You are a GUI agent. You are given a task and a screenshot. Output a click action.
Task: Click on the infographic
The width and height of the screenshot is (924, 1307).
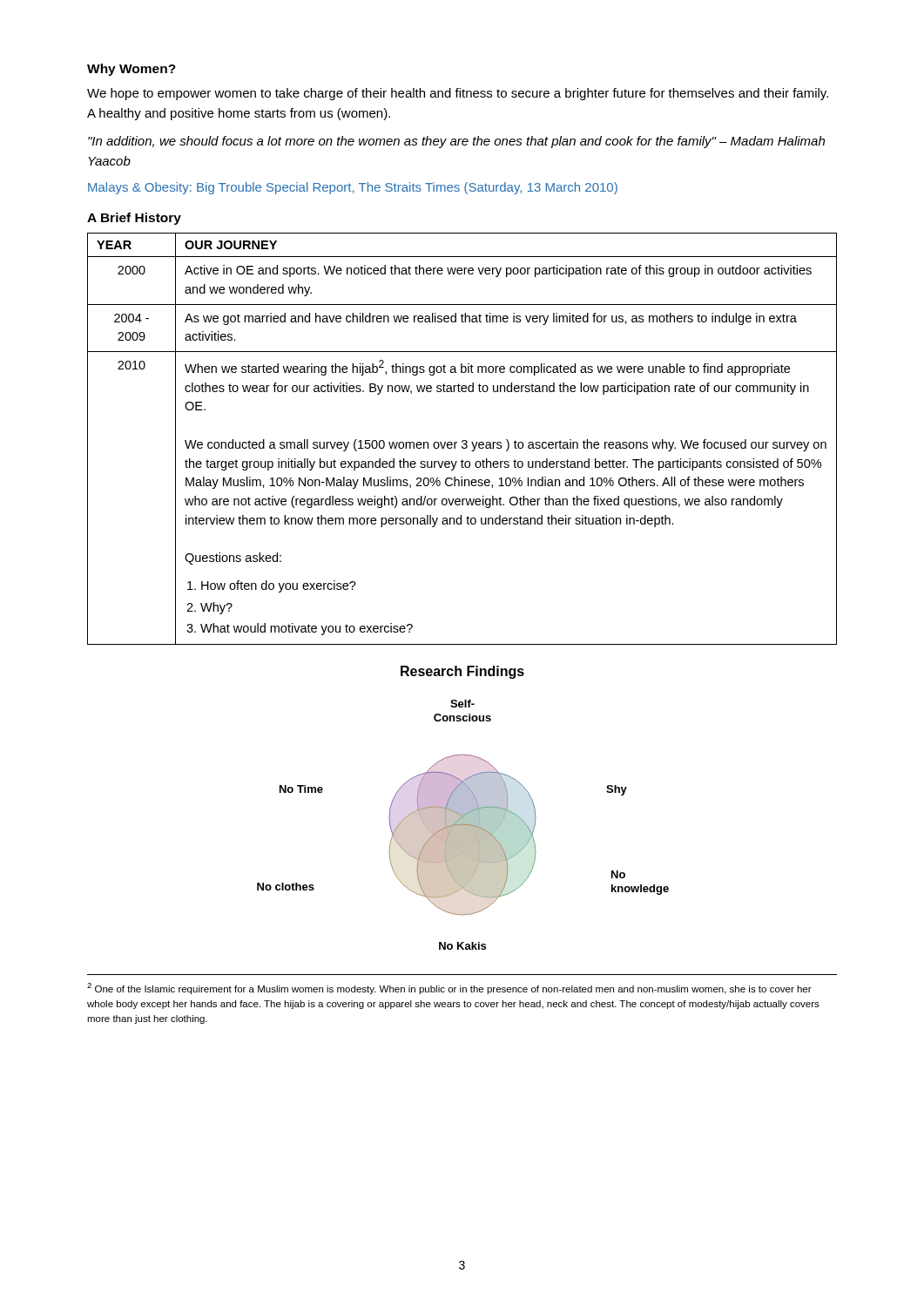[x=462, y=823]
